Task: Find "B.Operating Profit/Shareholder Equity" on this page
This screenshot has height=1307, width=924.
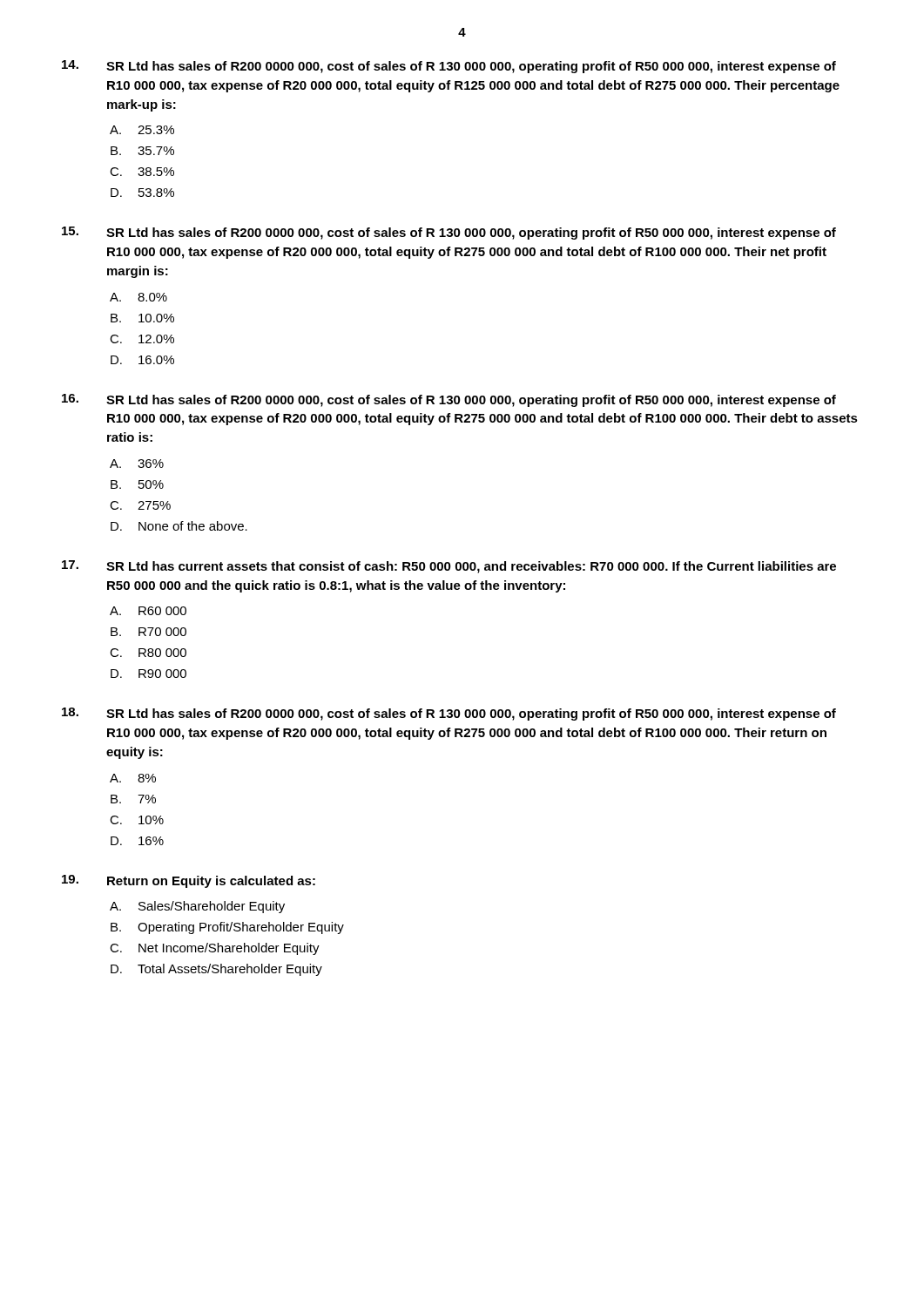Action: [x=227, y=928]
